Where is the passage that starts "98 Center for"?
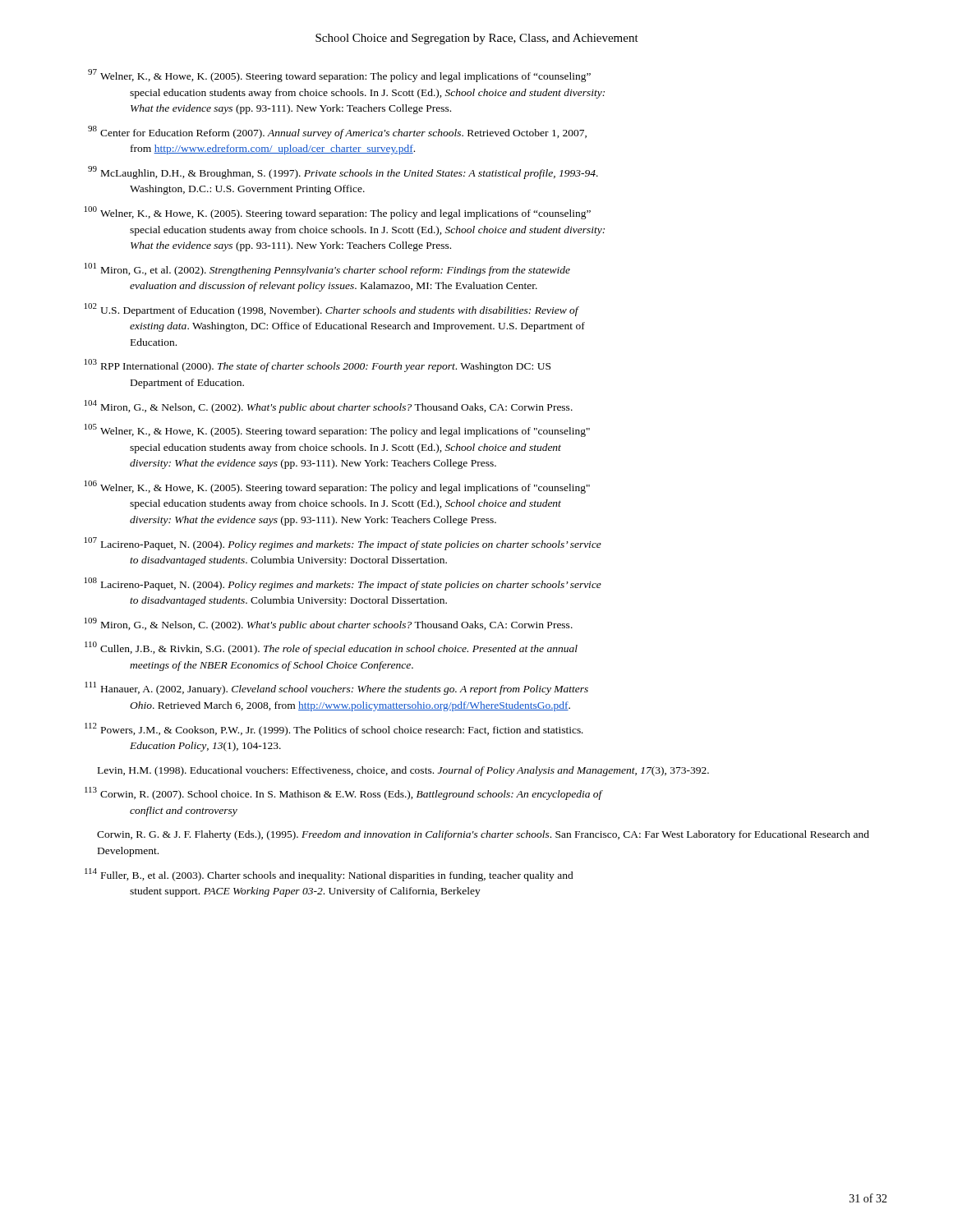 [476, 141]
